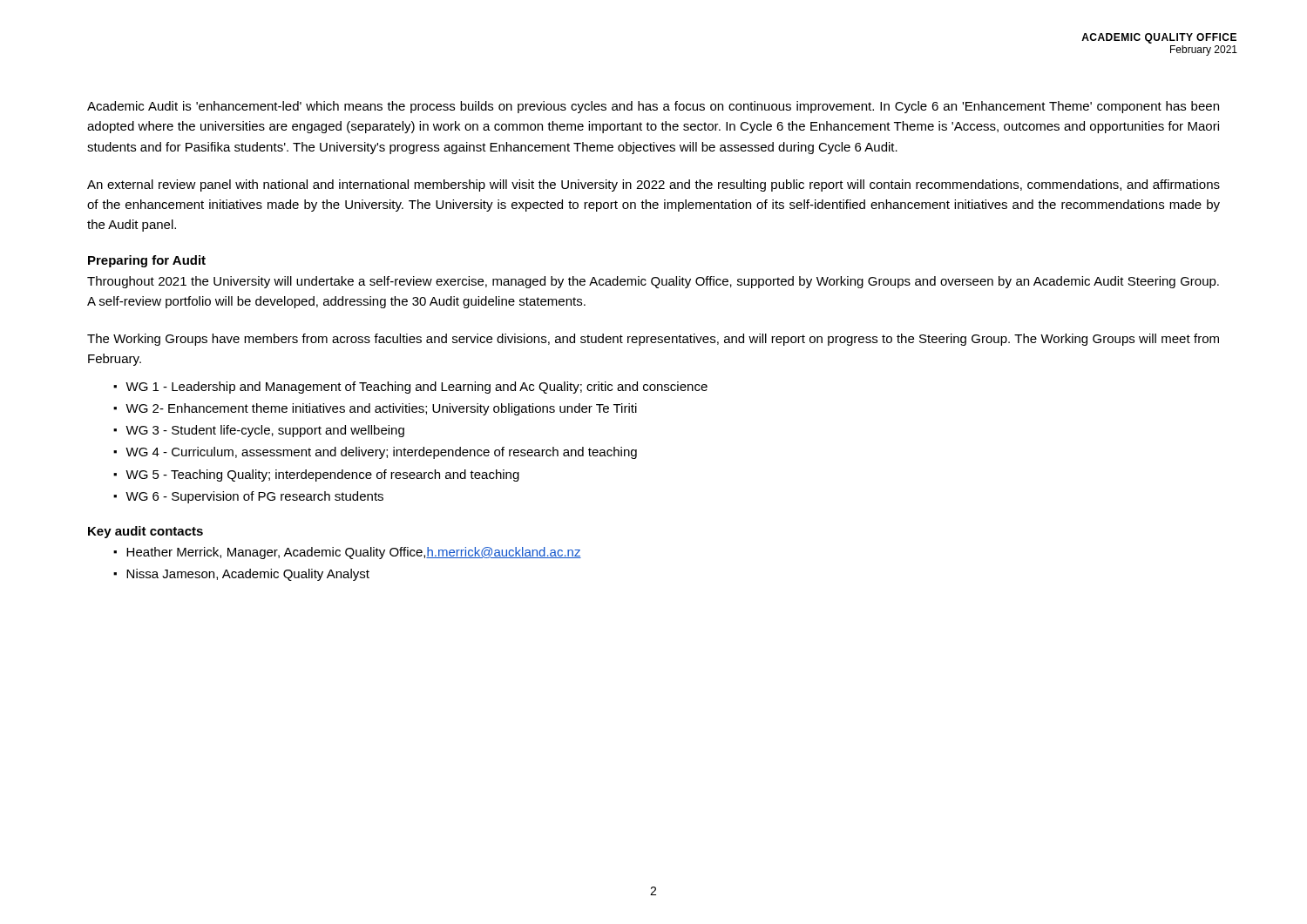Click on the section header that says "Key audit contacts"
The image size is (1307, 924).
(x=145, y=531)
